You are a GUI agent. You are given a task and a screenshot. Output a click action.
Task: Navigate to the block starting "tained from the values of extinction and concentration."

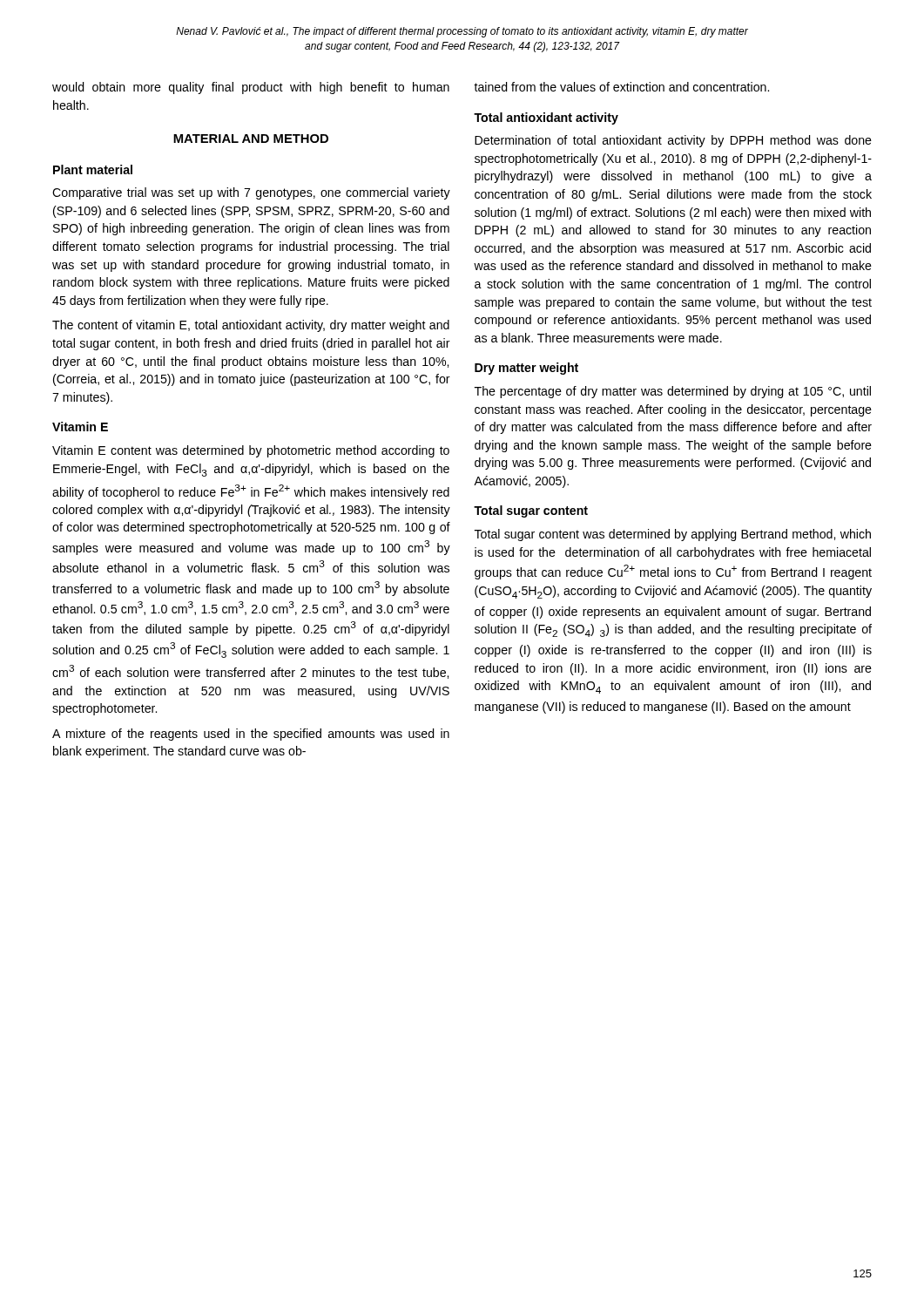pos(673,87)
